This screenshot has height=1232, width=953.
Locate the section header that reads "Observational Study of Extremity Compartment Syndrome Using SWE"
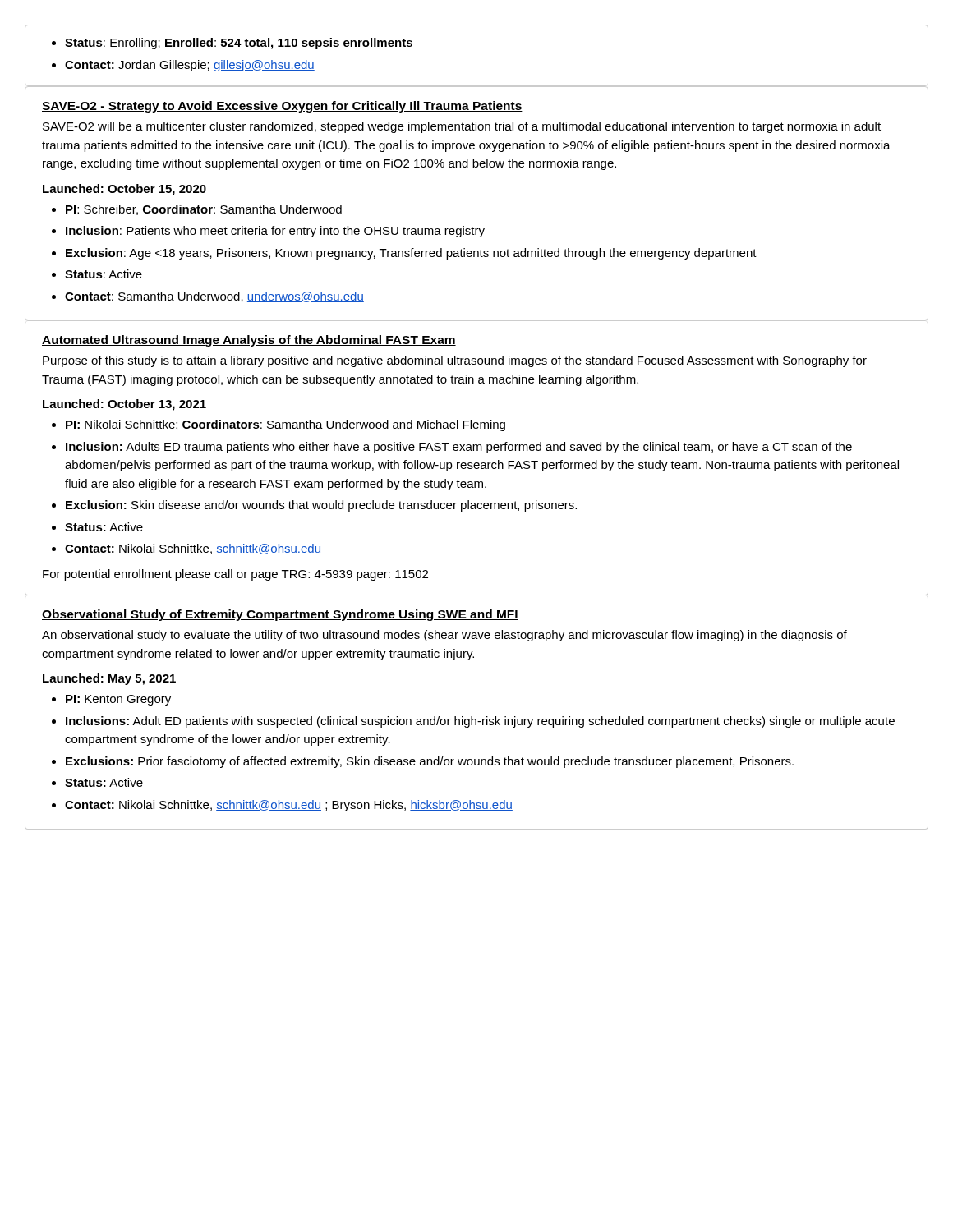[x=280, y=614]
